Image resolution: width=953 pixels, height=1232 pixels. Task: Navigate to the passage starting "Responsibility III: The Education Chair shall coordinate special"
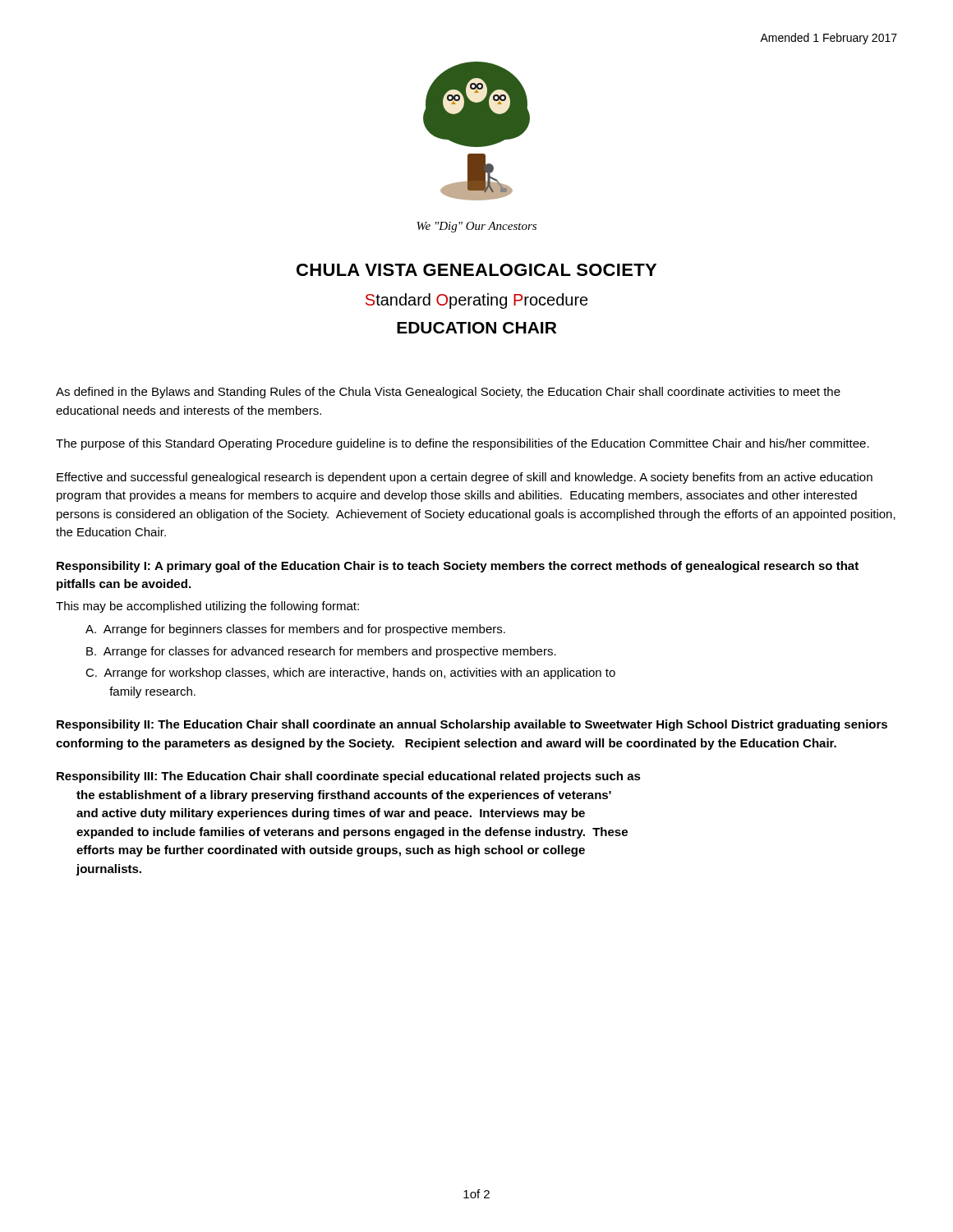[348, 822]
